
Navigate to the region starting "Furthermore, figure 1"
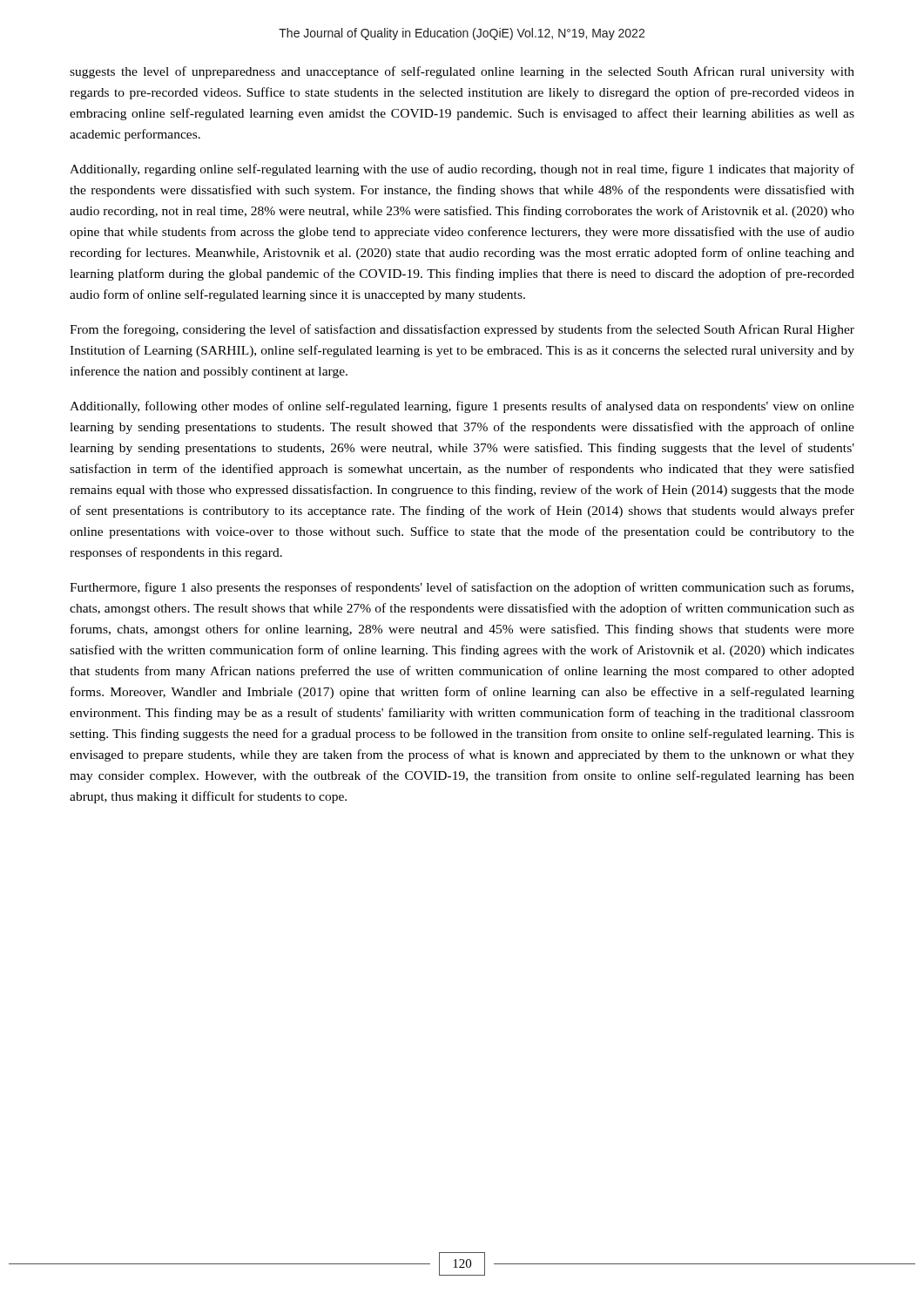[x=462, y=692]
